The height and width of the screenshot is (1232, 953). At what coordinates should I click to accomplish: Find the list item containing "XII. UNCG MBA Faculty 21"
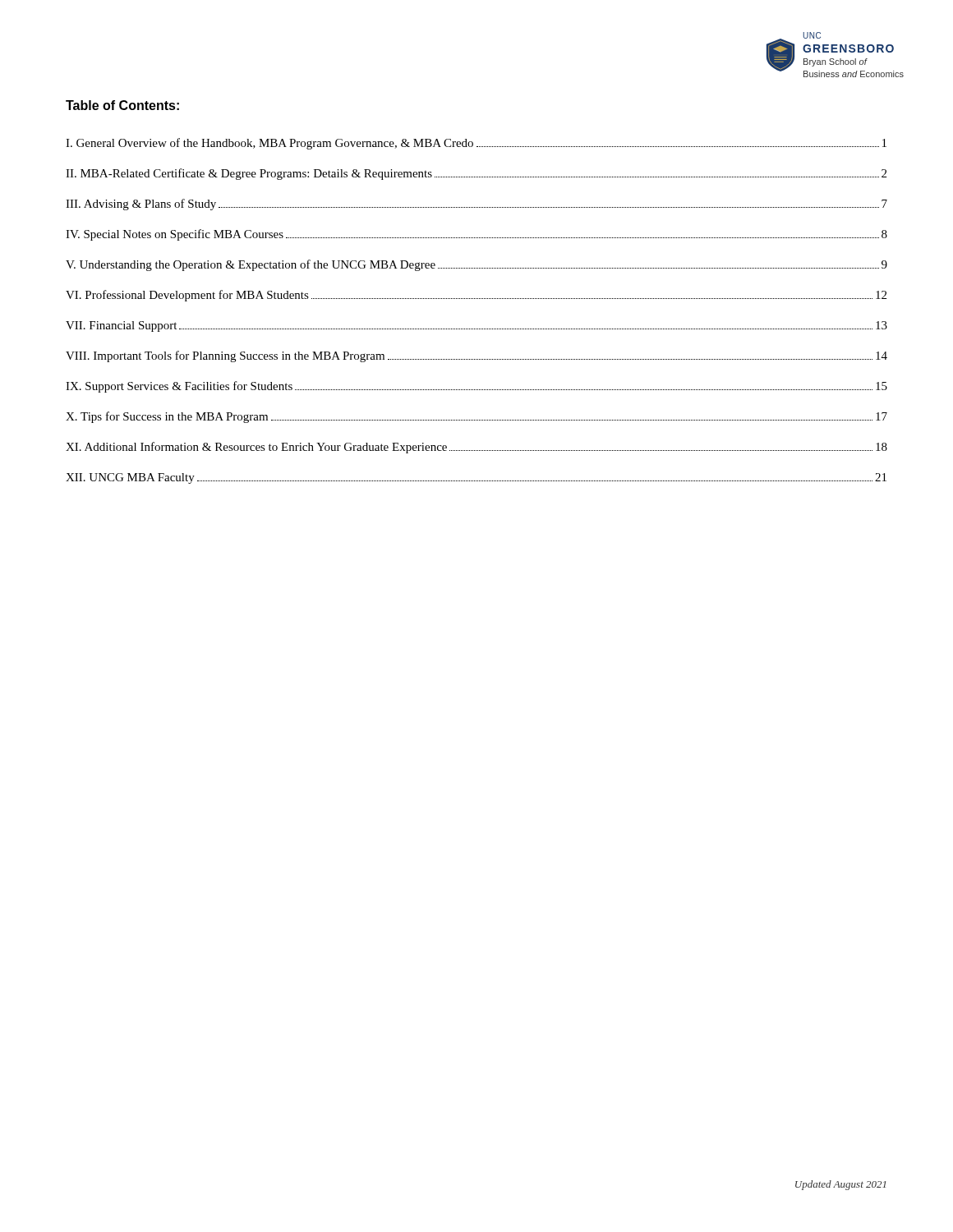coord(476,478)
